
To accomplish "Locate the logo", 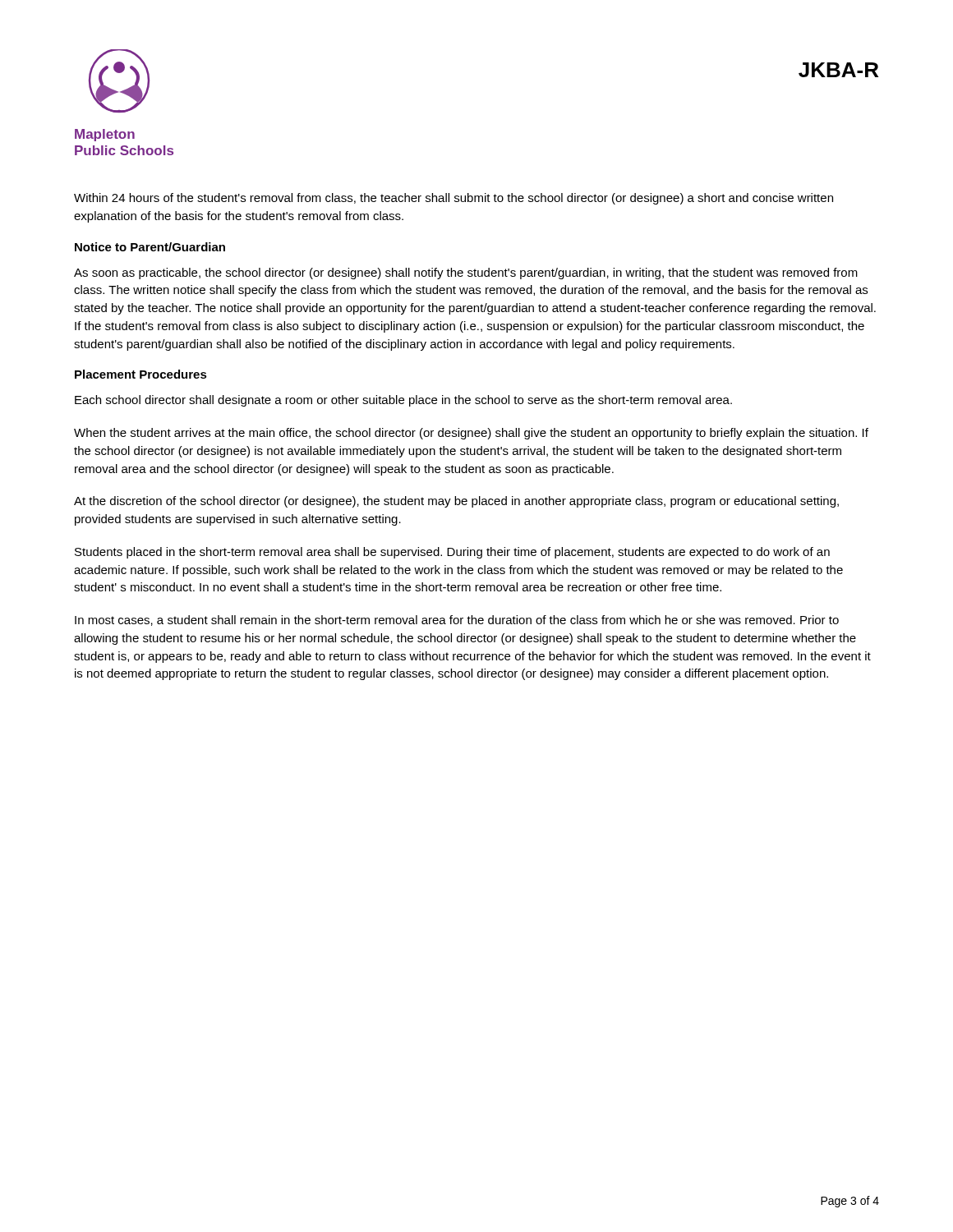I will [x=124, y=104].
